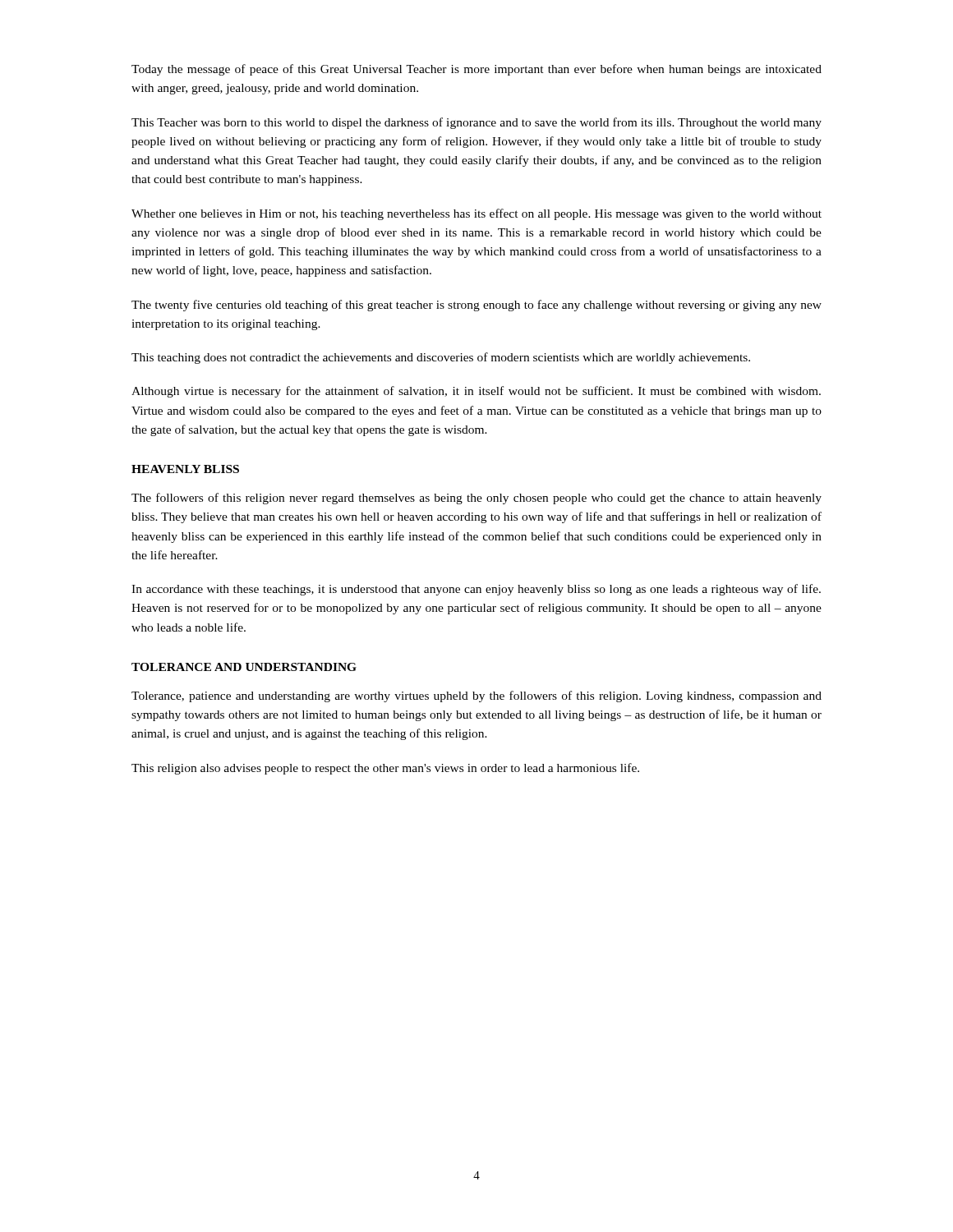The image size is (953, 1232).
Task: Navigate to the block starting "Today the message"
Action: coord(476,78)
